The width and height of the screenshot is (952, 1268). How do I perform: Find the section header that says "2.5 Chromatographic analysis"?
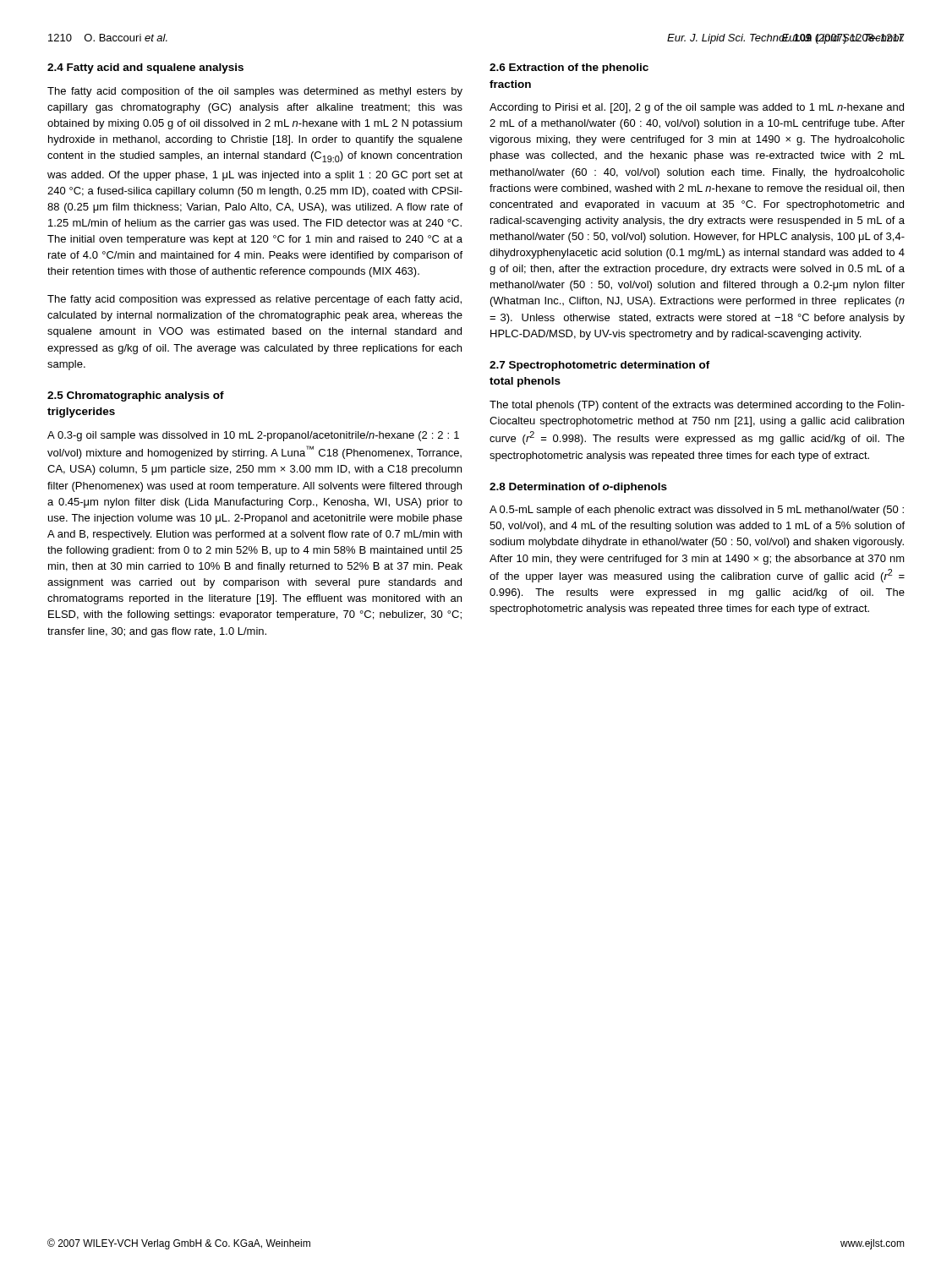pos(136,403)
